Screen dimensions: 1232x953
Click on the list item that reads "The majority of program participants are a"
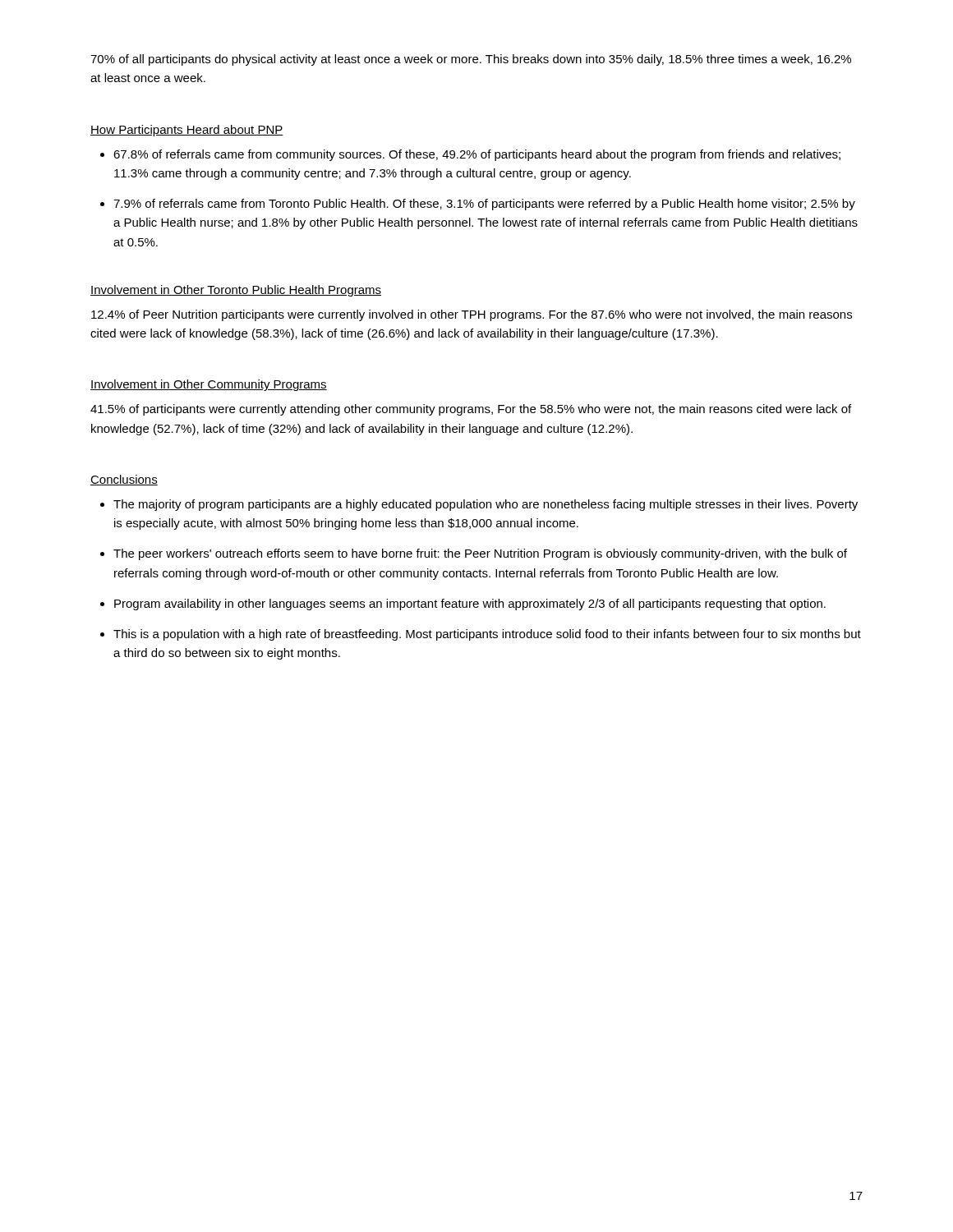pyautogui.click(x=486, y=513)
